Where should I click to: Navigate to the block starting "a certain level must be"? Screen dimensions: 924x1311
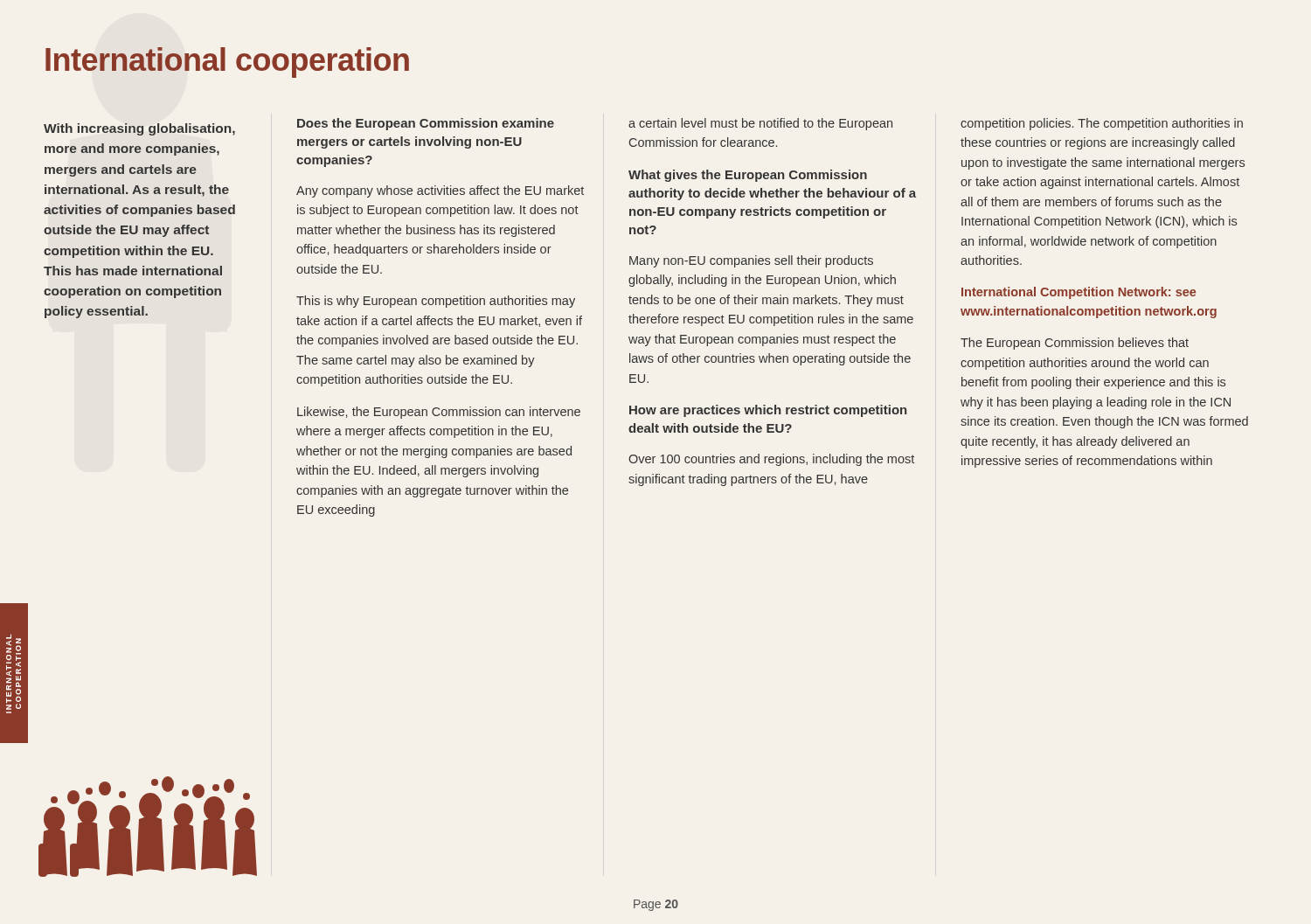coord(773,133)
